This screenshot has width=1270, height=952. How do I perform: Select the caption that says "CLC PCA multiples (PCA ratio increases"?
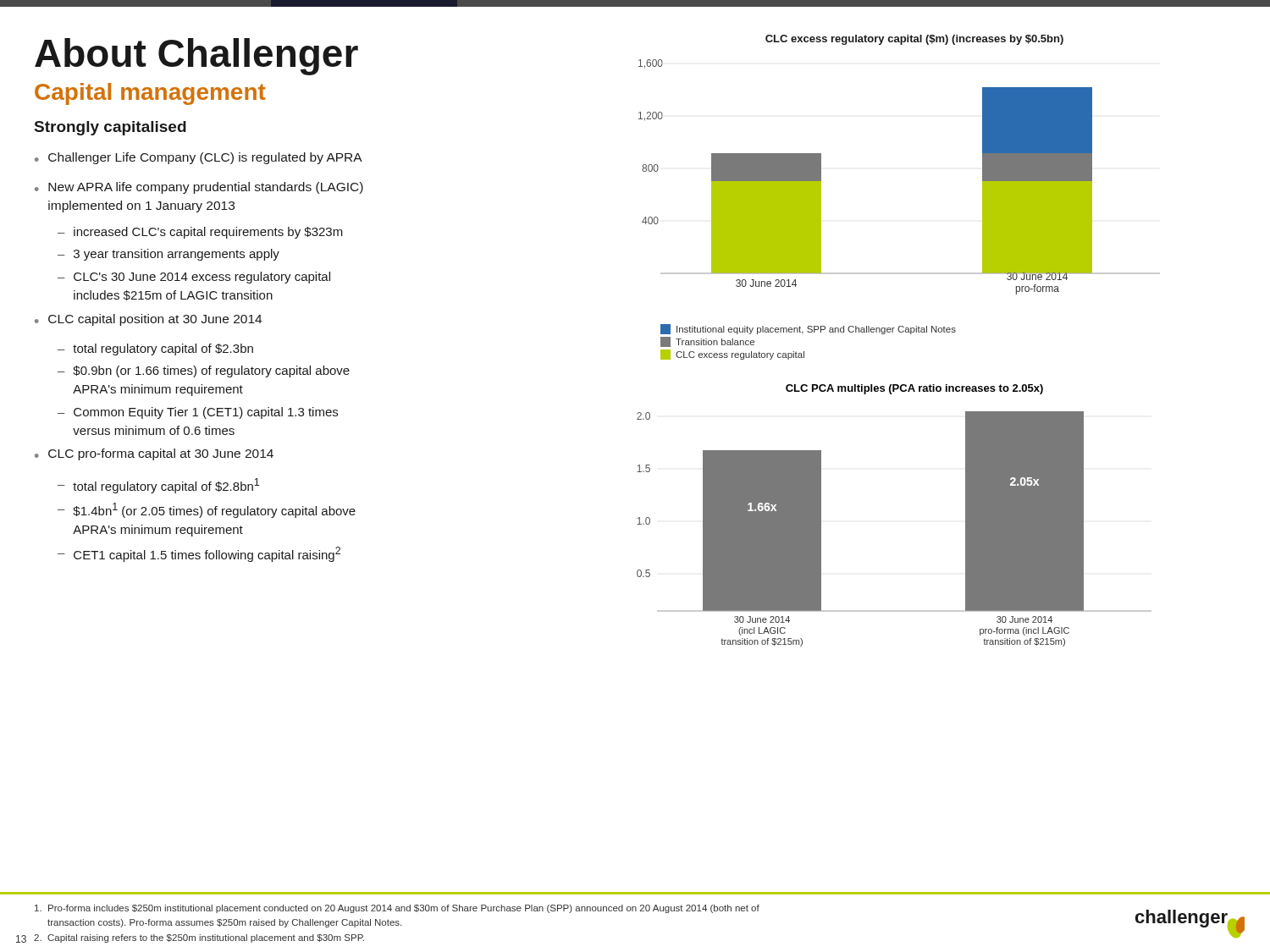pyautogui.click(x=914, y=388)
